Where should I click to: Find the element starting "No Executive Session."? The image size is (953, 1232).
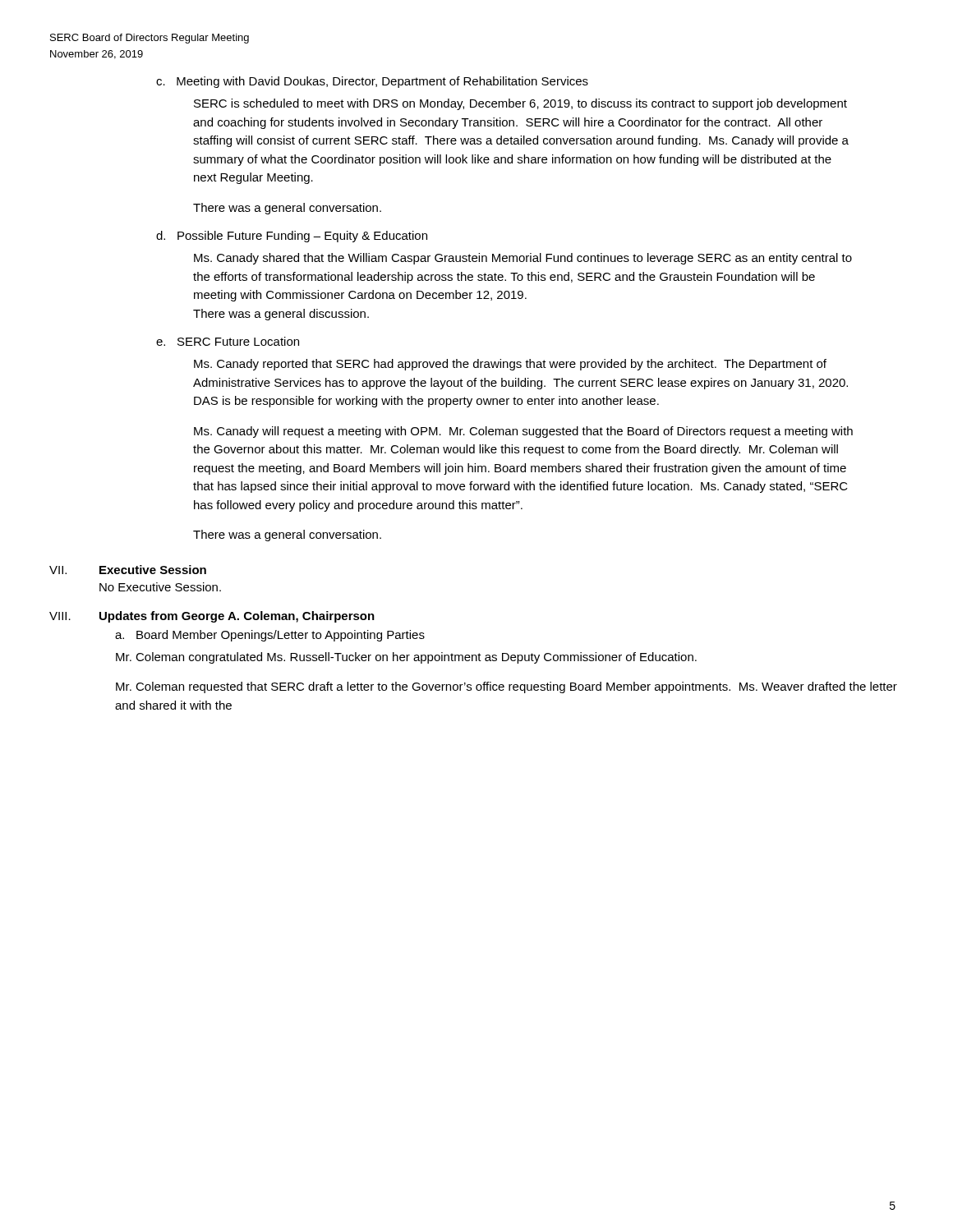point(160,586)
